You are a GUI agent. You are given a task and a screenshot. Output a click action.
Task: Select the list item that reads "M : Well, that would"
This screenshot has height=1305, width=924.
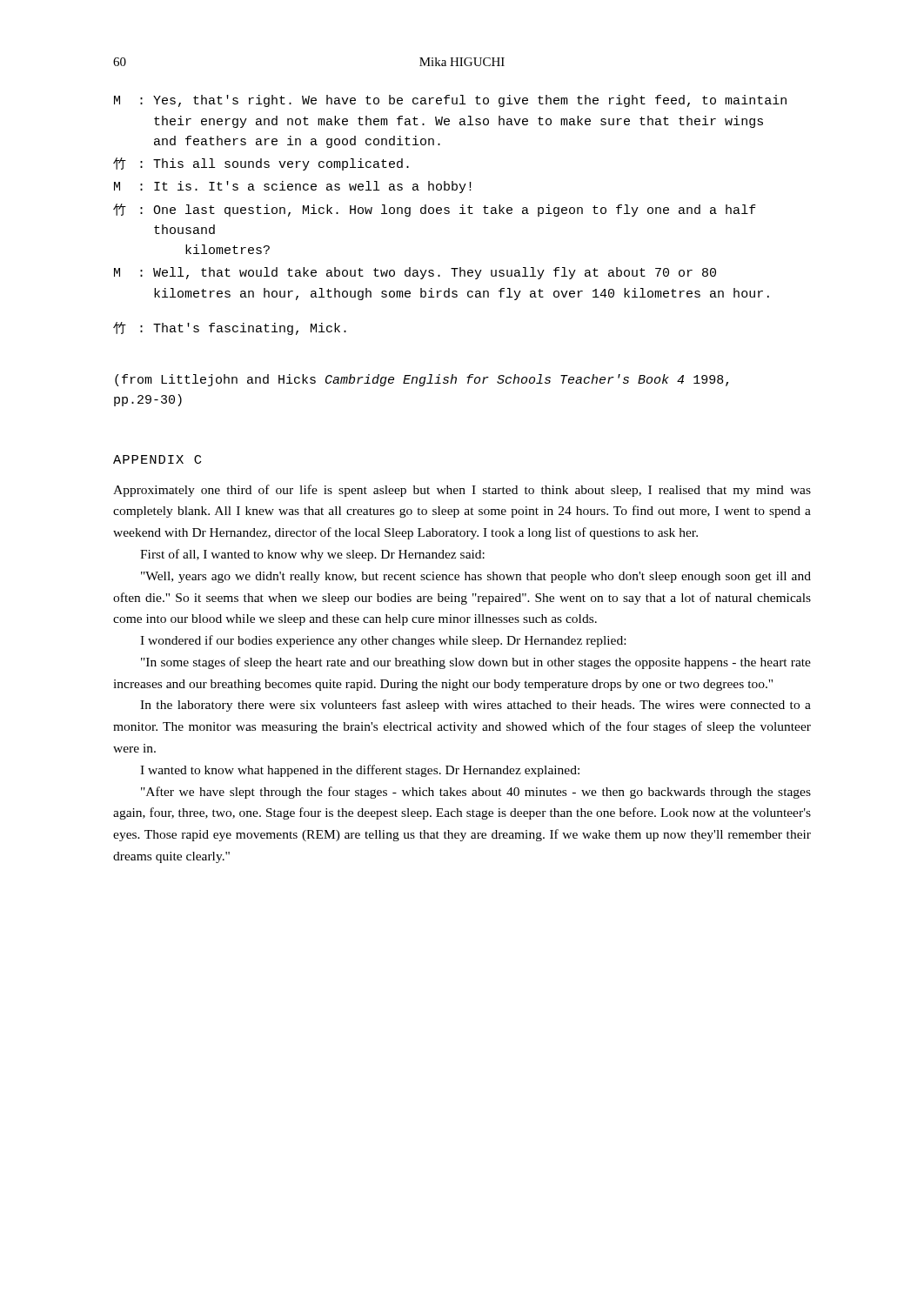[x=462, y=284]
